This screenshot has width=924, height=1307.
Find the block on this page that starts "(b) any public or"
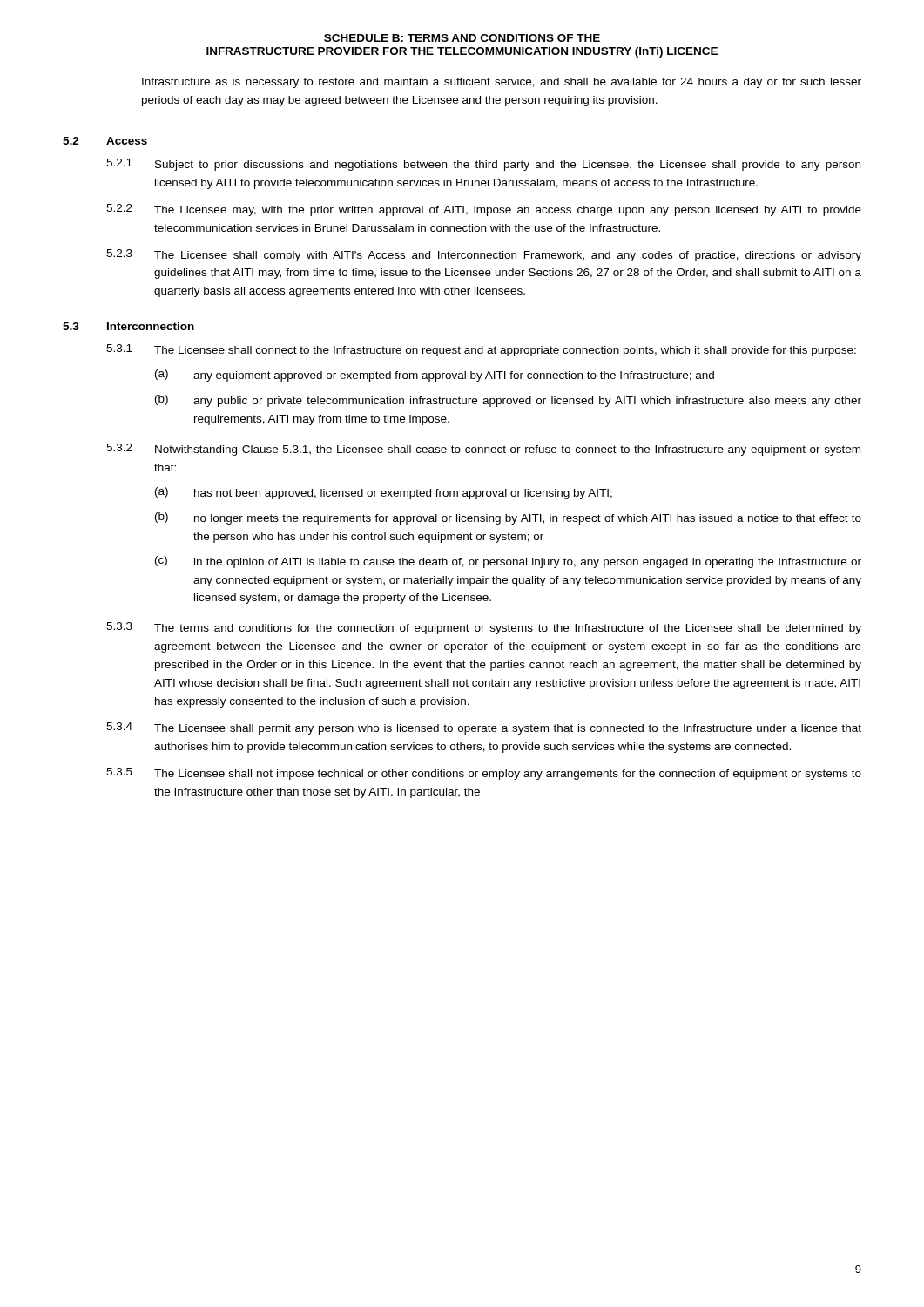508,410
